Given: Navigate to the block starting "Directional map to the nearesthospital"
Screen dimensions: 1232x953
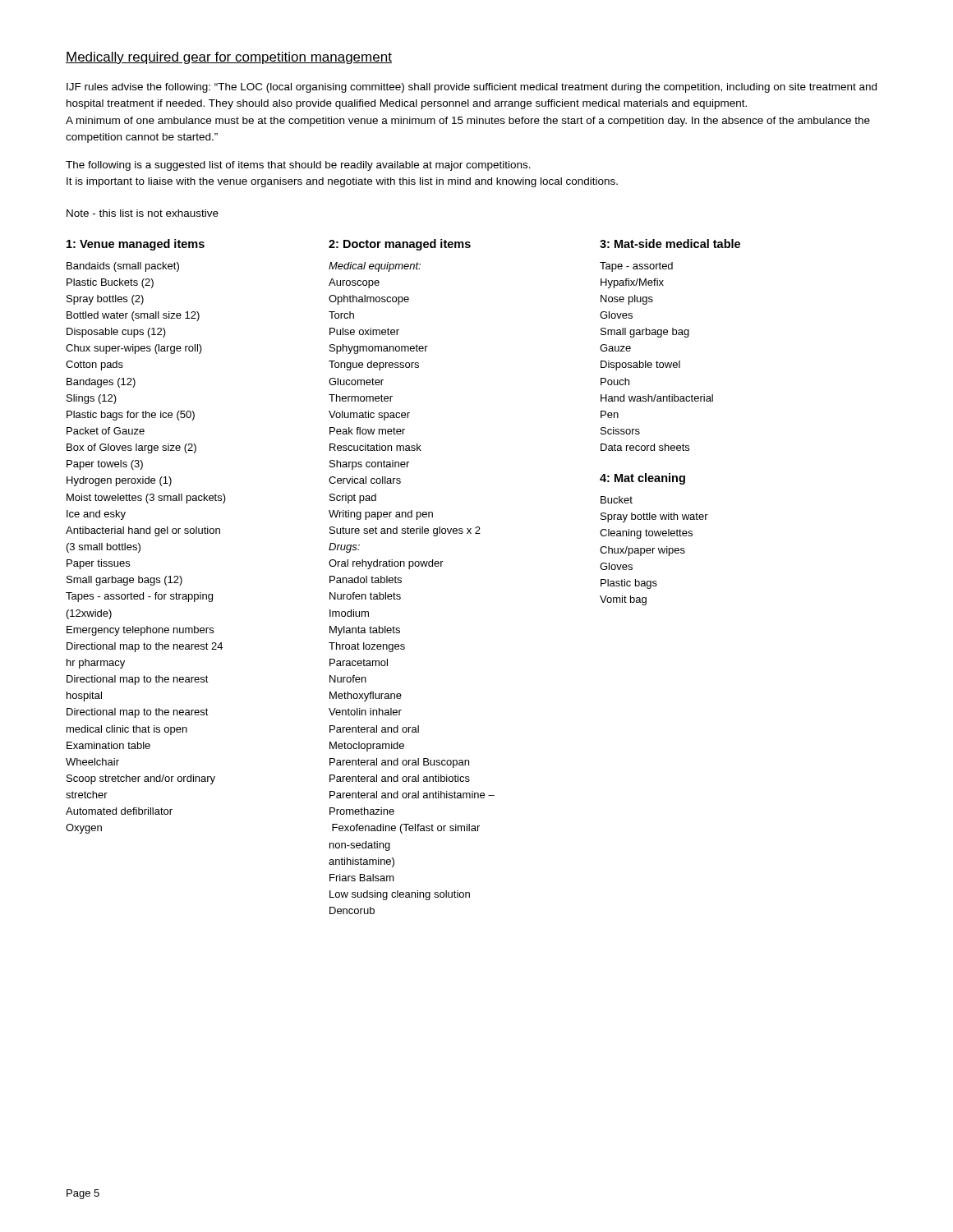Looking at the screenshot, I should tap(137, 687).
